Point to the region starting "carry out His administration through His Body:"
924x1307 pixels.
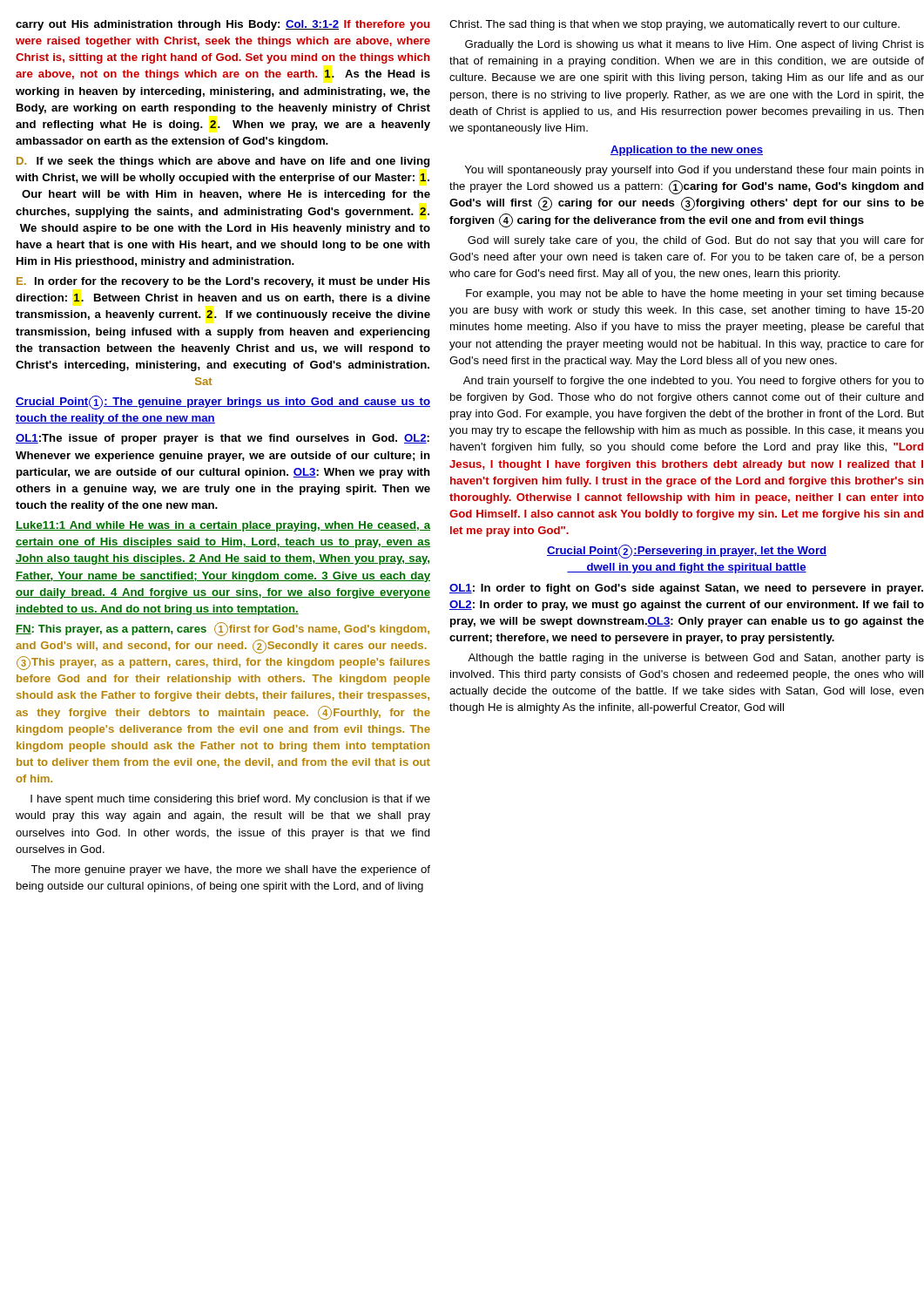tap(223, 82)
